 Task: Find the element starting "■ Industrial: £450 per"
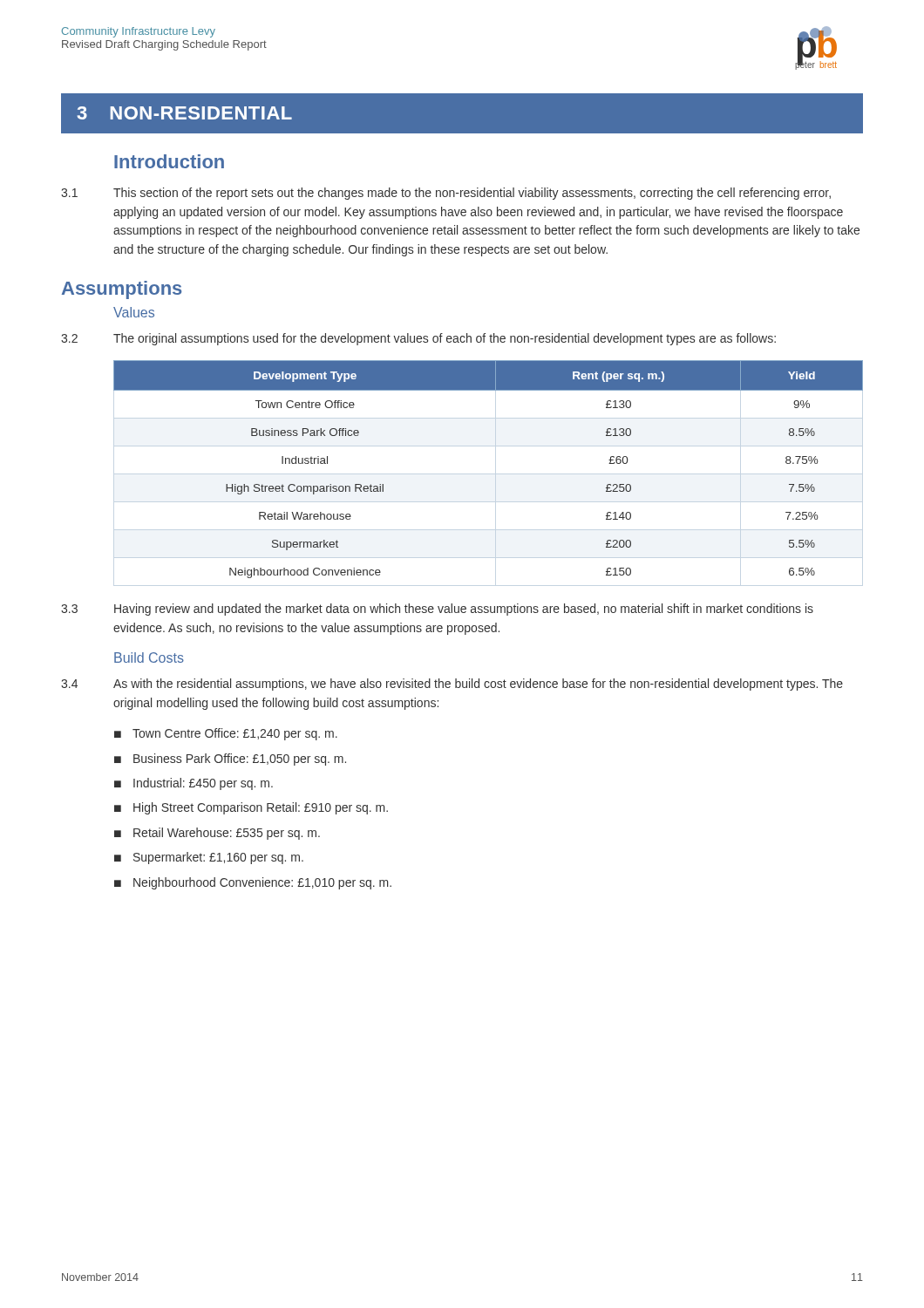(x=193, y=784)
